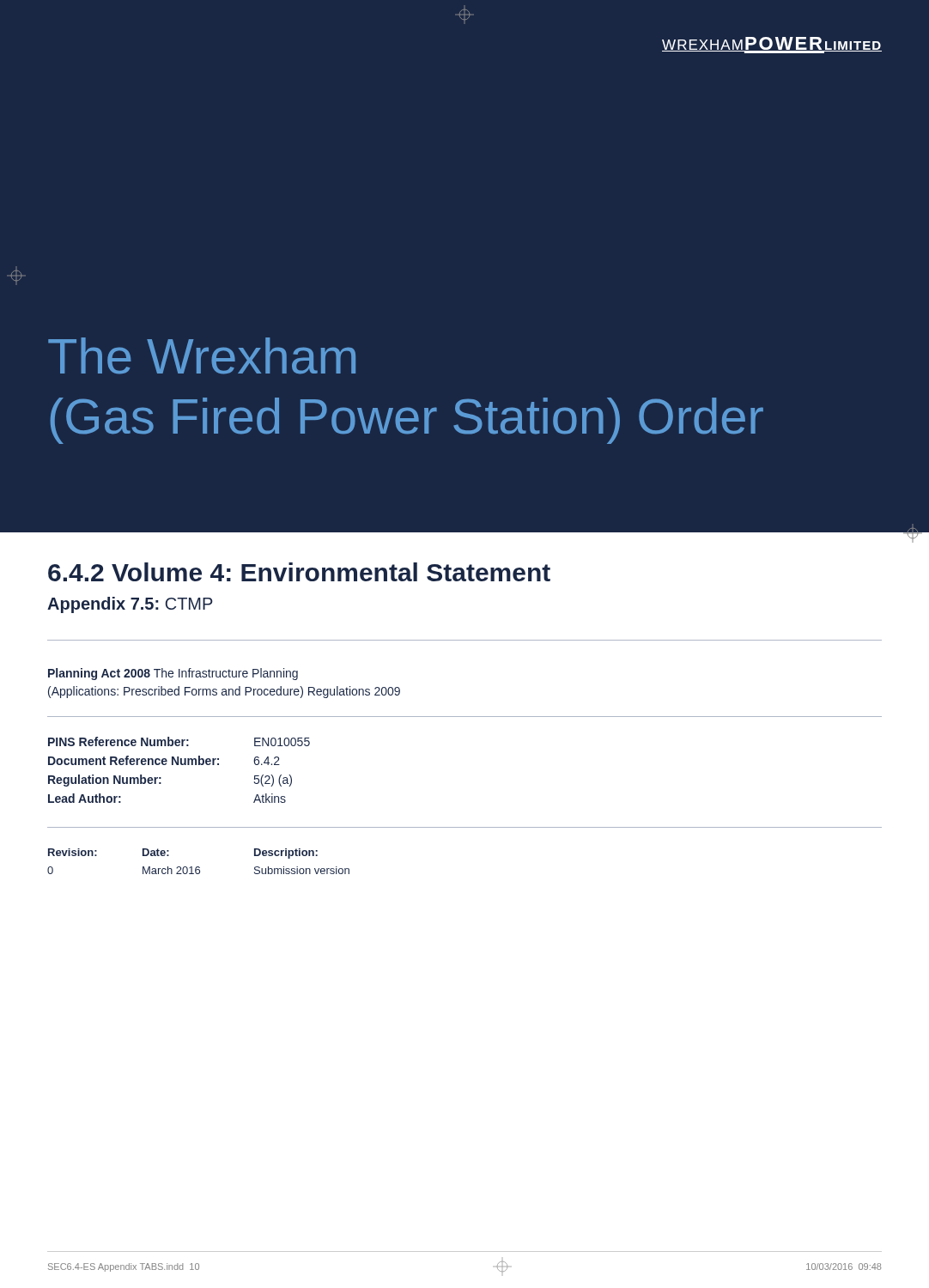Locate the text block containing "Planning Act 2008 The Infrastructure Planning (Applications: Prescribed"
Image resolution: width=929 pixels, height=1288 pixels.
pos(224,682)
